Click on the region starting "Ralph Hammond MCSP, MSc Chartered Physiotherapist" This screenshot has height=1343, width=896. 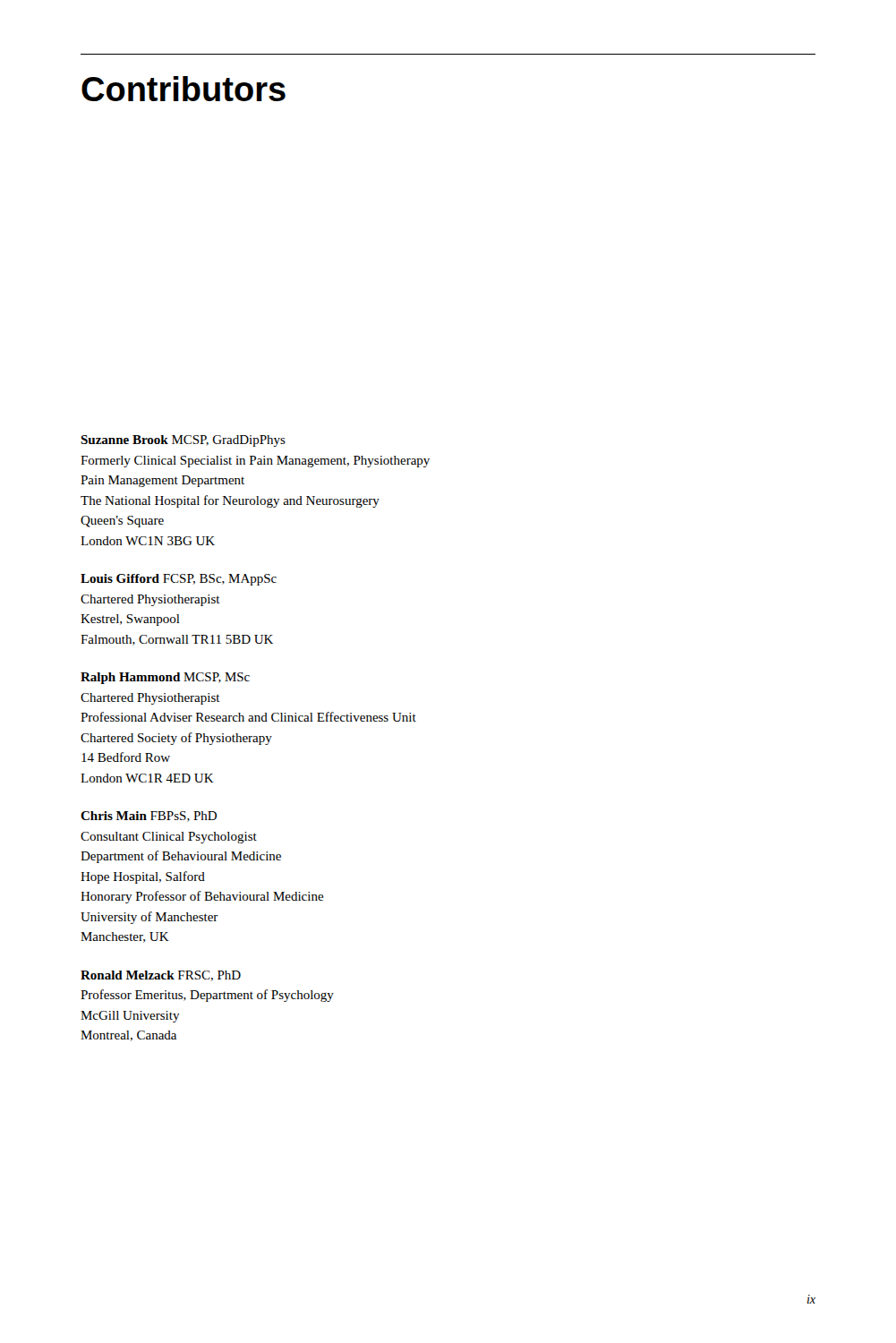click(x=165, y=678)
